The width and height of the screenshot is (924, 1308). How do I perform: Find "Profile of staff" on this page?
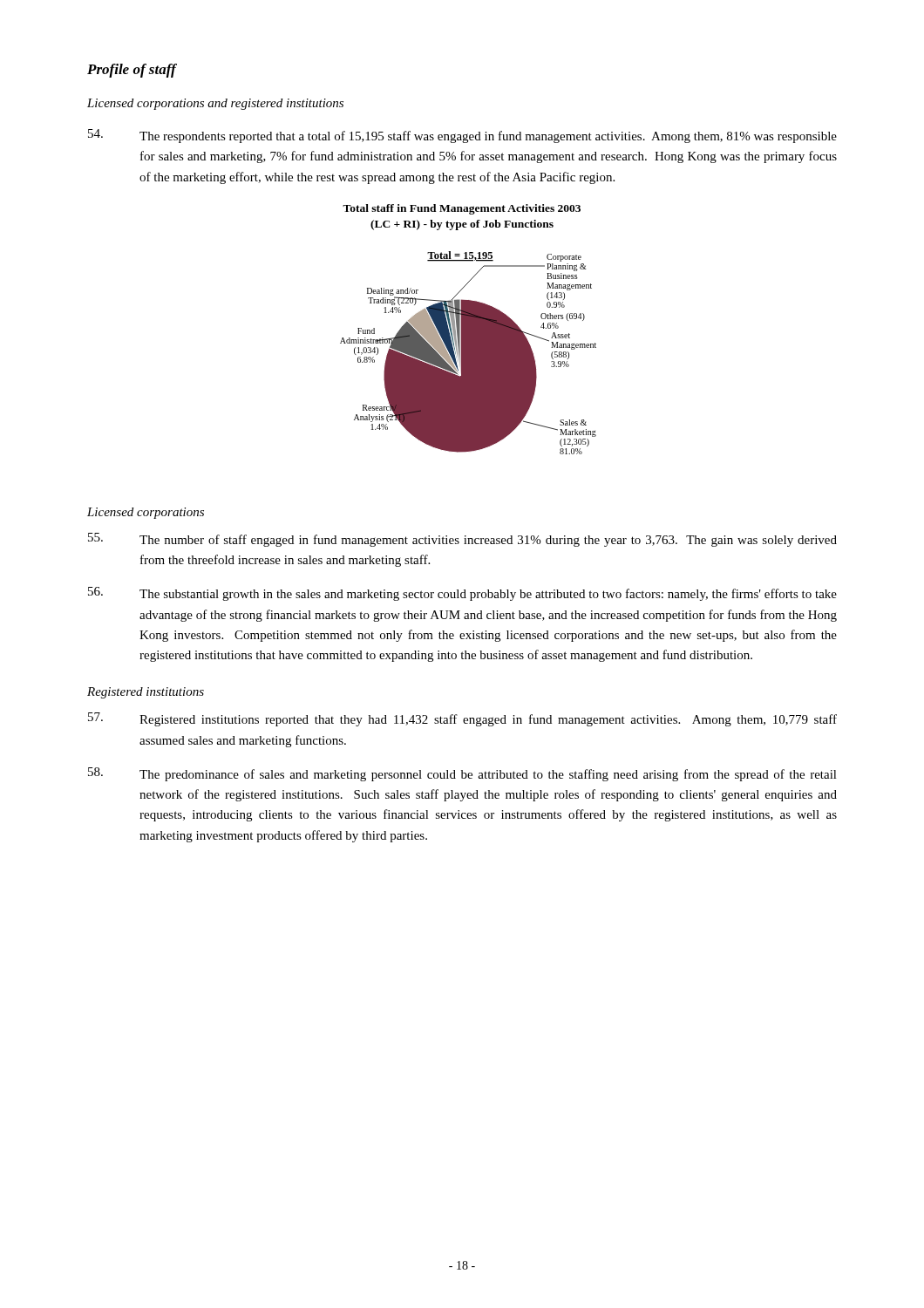pyautogui.click(x=131, y=69)
